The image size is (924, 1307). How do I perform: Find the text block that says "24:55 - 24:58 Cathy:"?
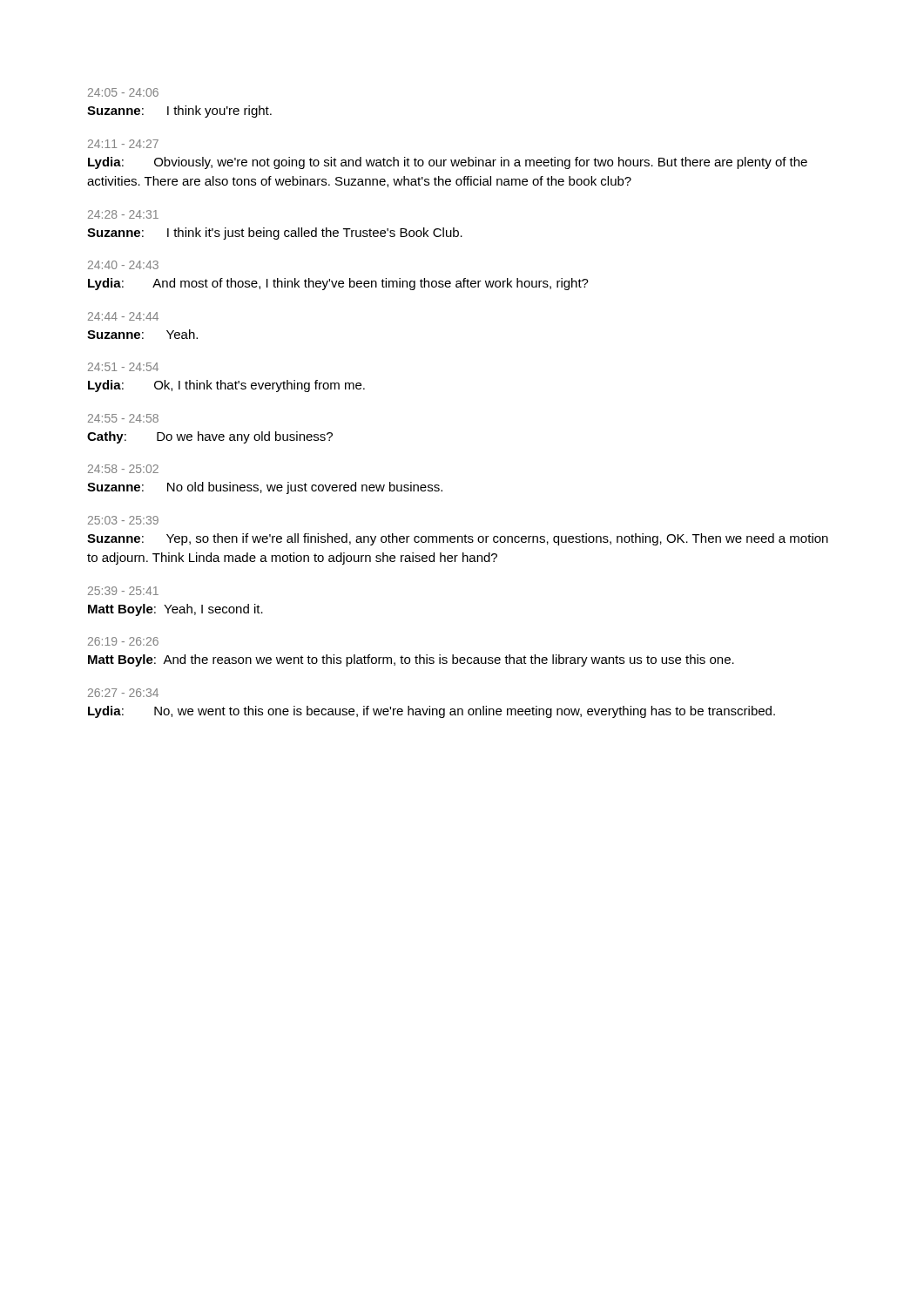(x=123, y=418)
